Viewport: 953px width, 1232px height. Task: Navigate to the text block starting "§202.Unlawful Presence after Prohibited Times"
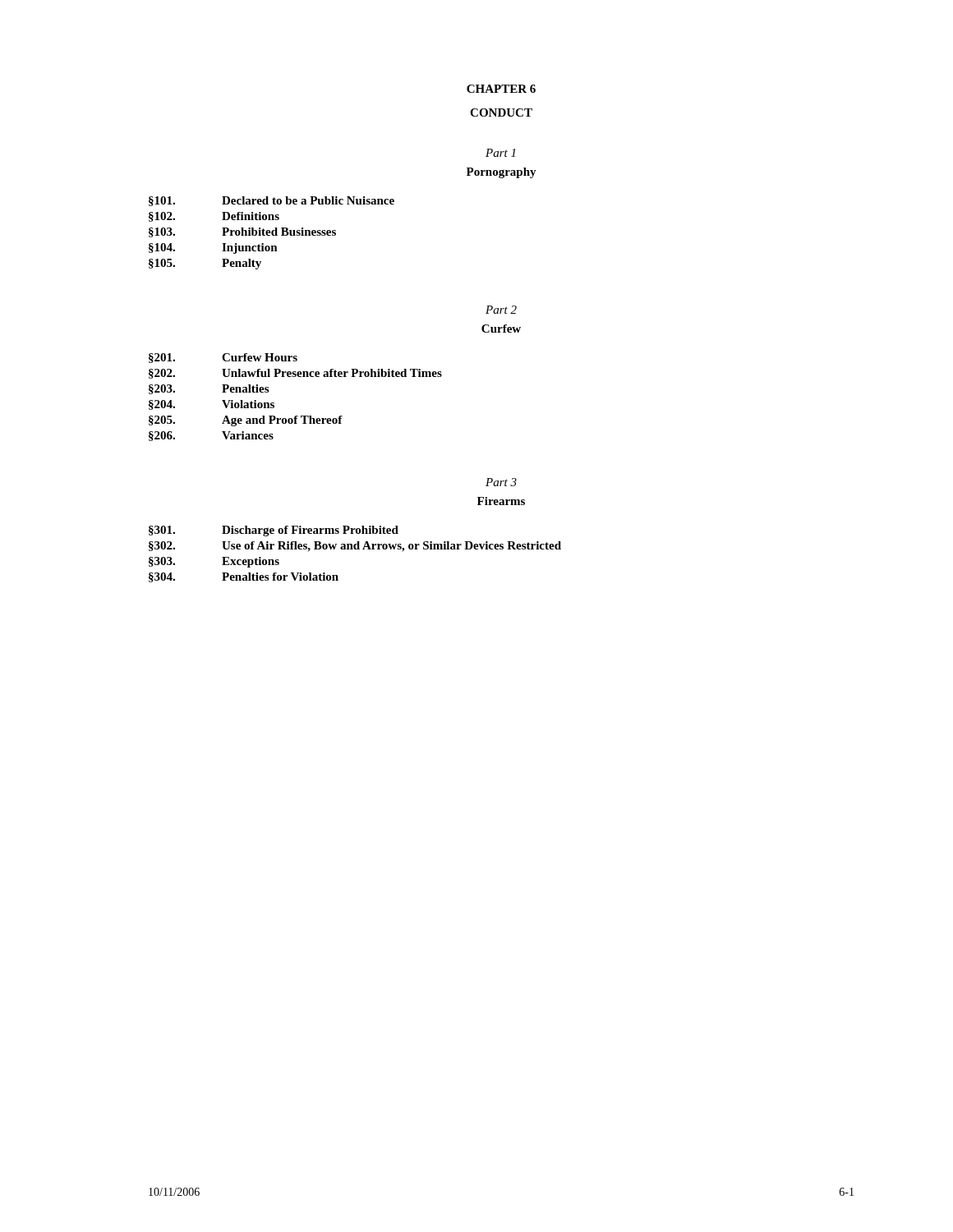pos(295,373)
